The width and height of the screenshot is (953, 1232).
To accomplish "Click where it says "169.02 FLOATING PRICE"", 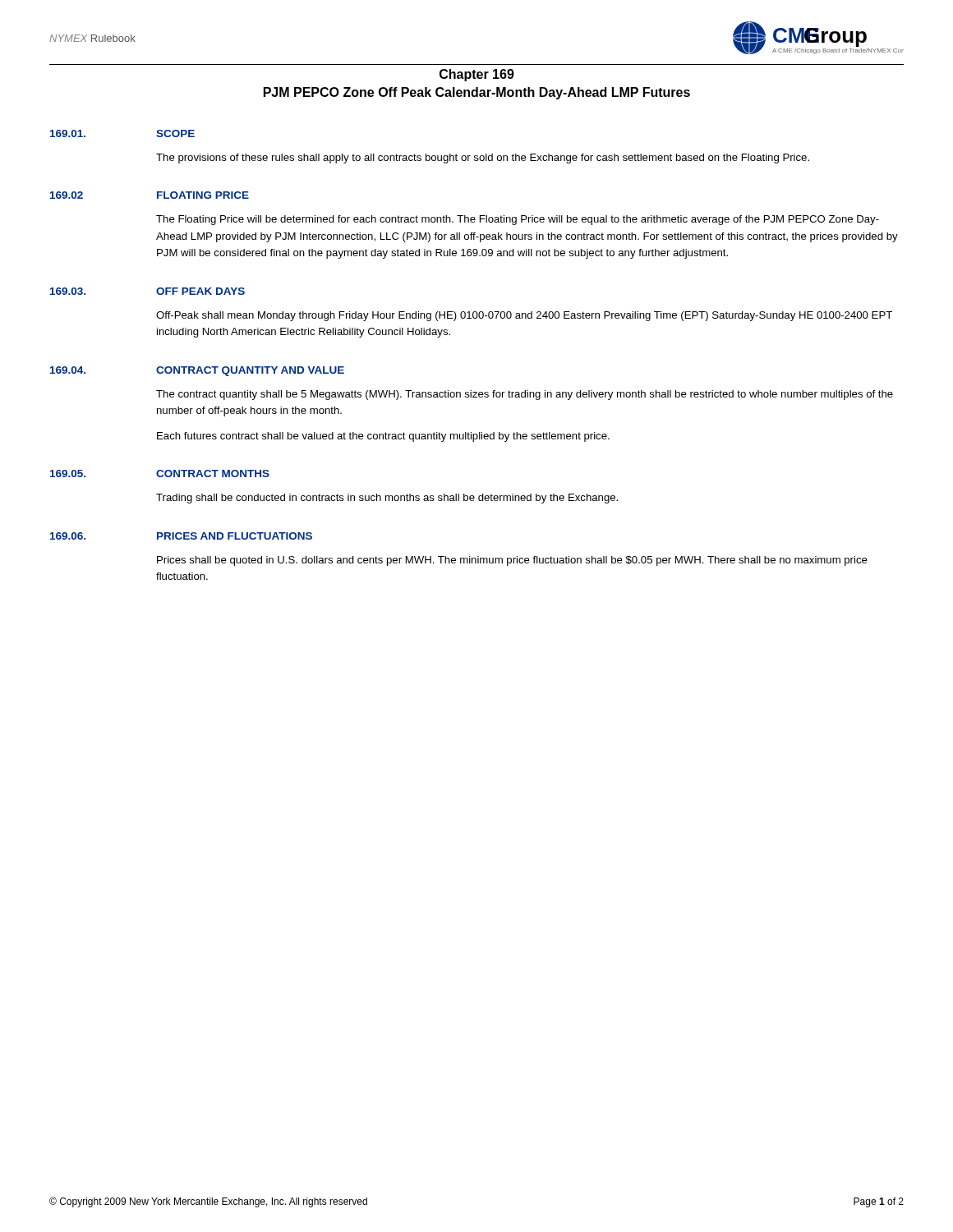I will (149, 195).
